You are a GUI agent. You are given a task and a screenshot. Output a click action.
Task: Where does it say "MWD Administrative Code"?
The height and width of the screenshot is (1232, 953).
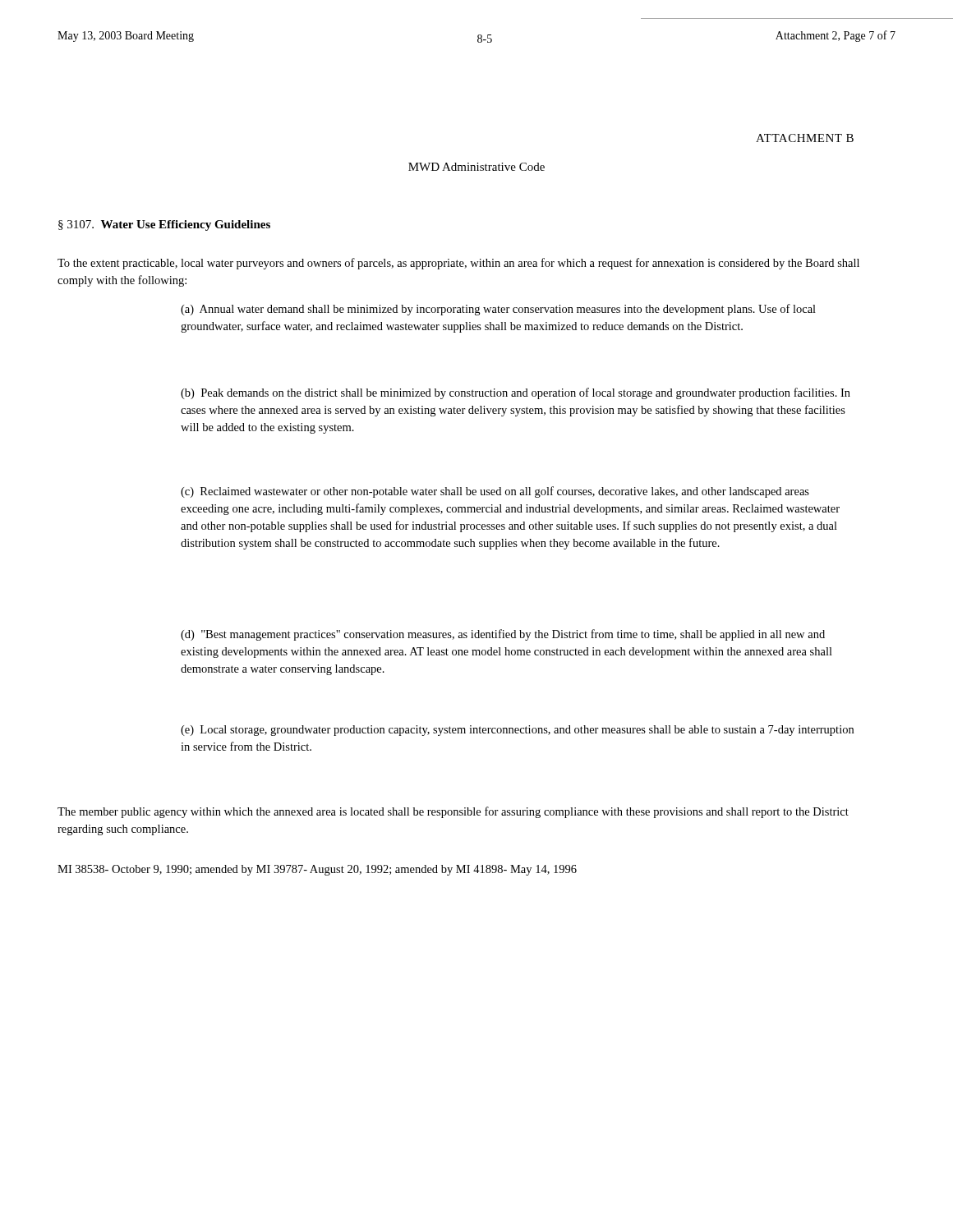[476, 167]
